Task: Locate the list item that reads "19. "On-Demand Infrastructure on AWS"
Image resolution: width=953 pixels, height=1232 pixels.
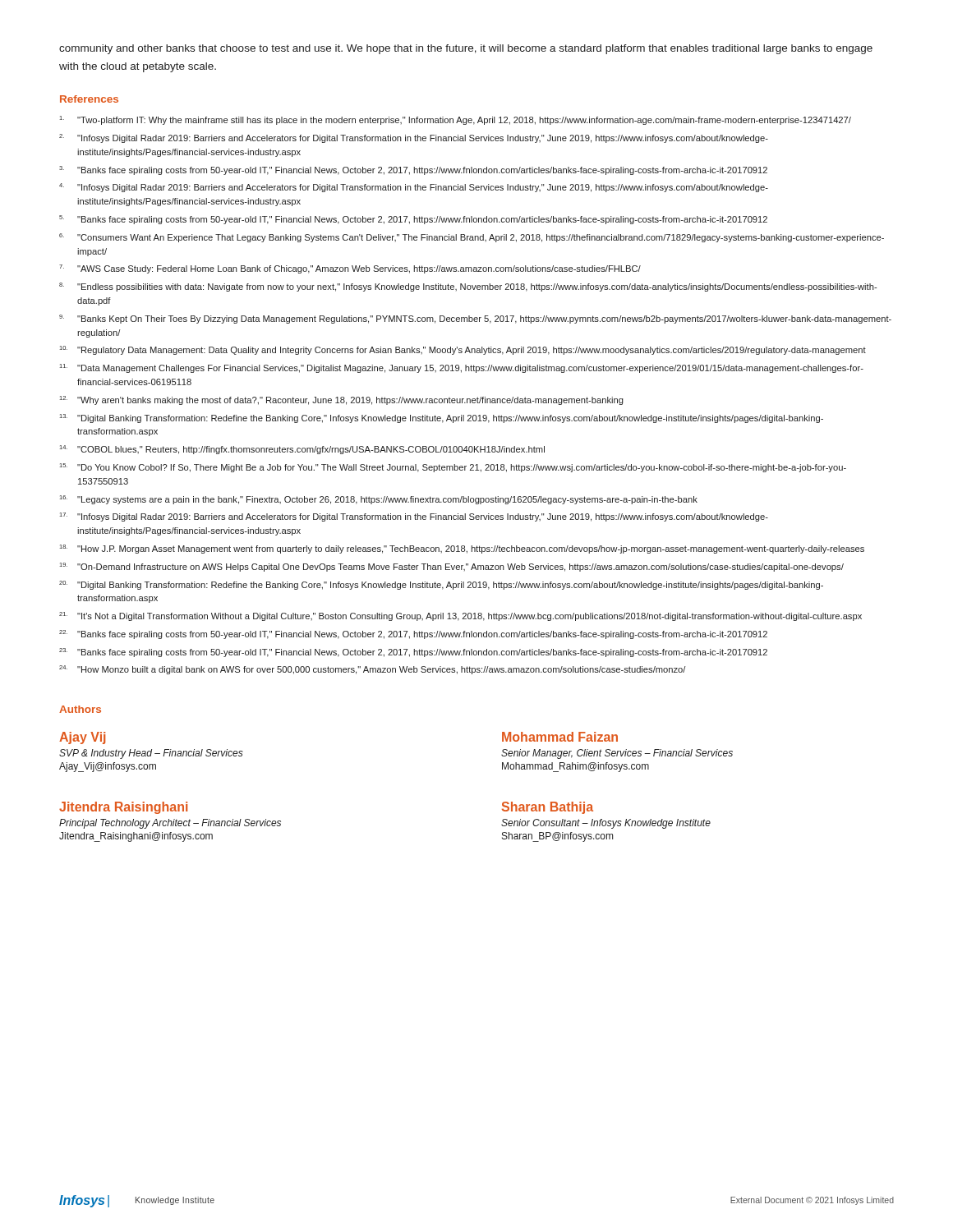Action: tap(451, 567)
